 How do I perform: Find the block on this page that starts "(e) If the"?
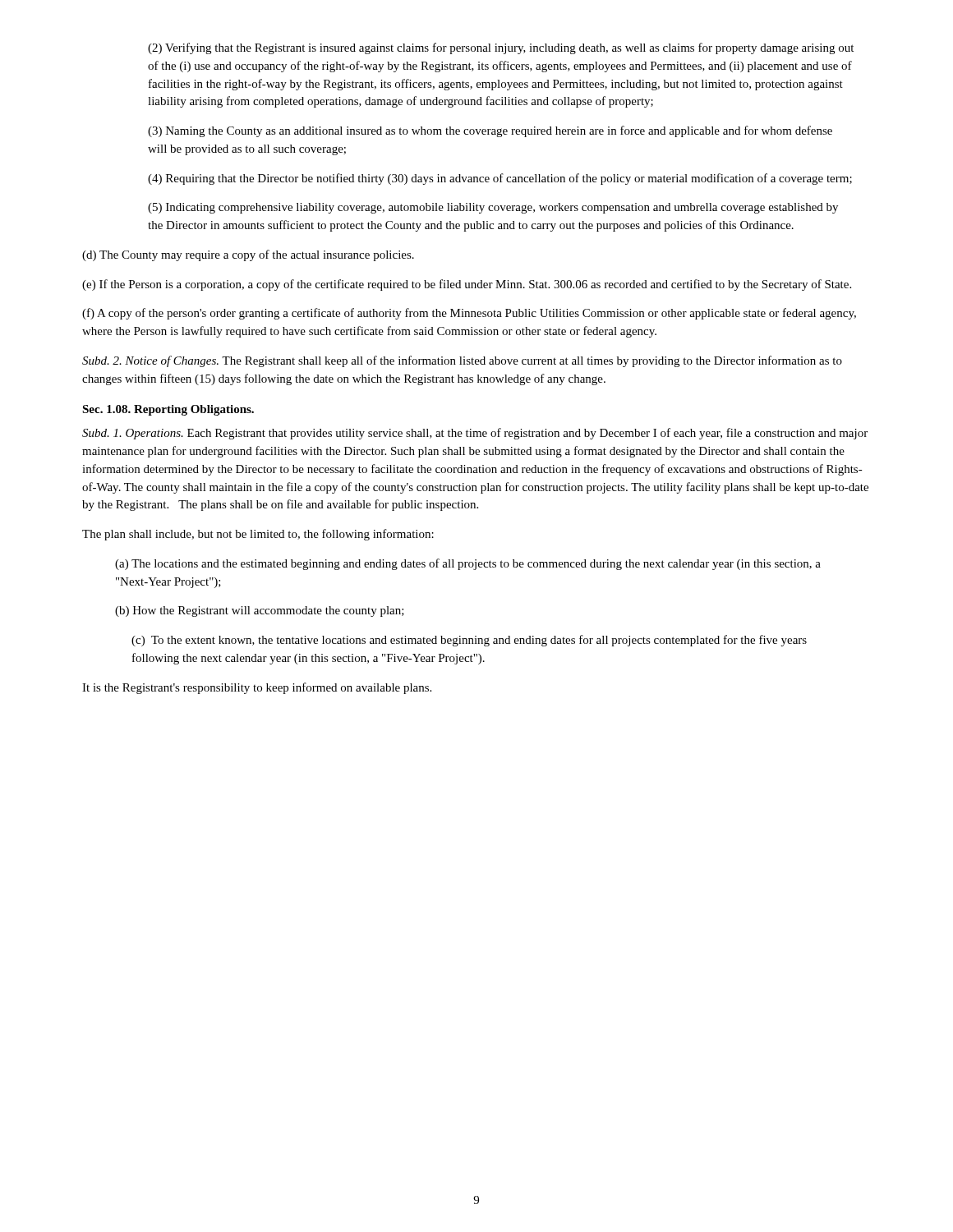pyautogui.click(x=467, y=284)
